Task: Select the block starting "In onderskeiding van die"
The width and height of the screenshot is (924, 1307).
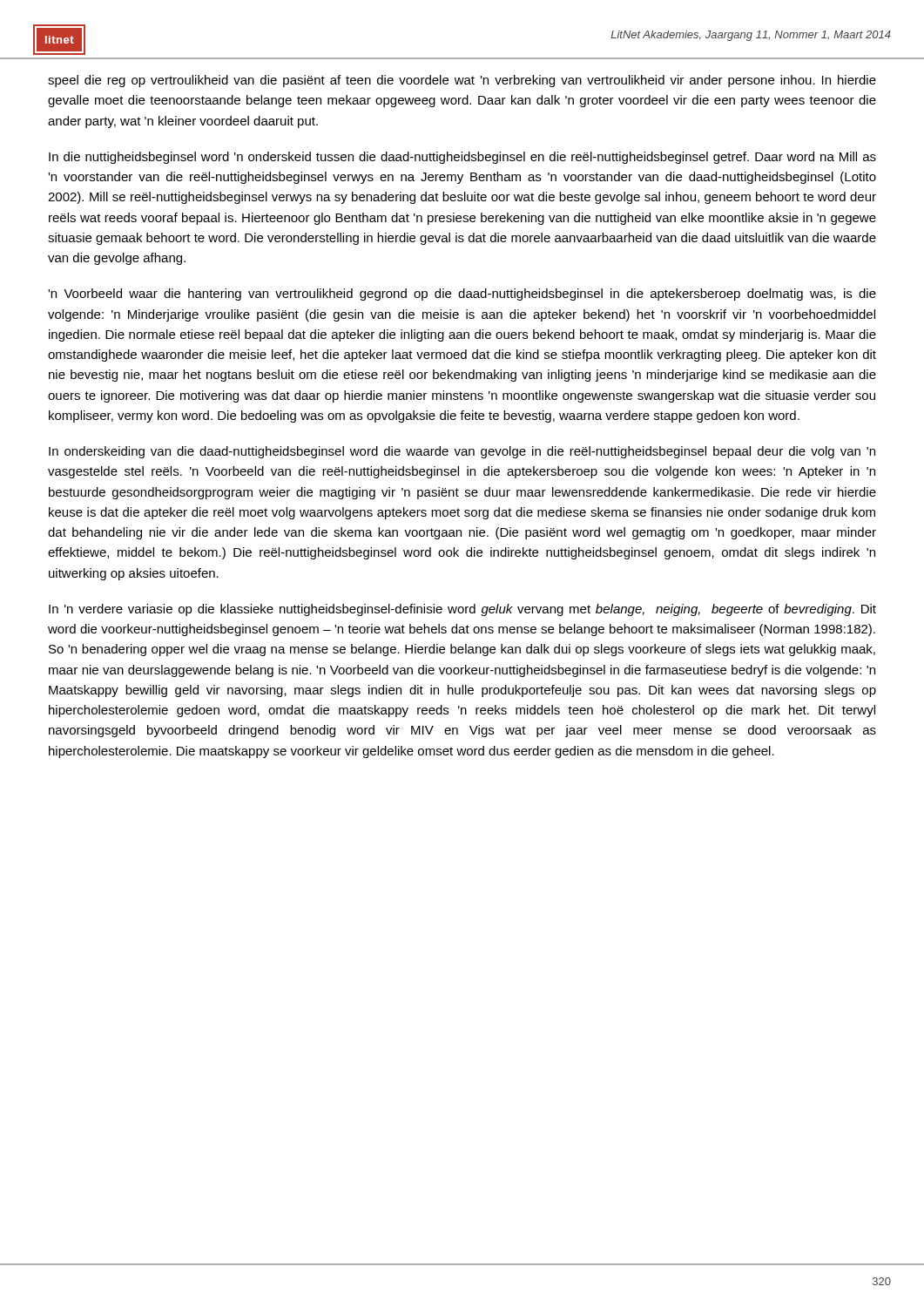Action: pyautogui.click(x=462, y=512)
